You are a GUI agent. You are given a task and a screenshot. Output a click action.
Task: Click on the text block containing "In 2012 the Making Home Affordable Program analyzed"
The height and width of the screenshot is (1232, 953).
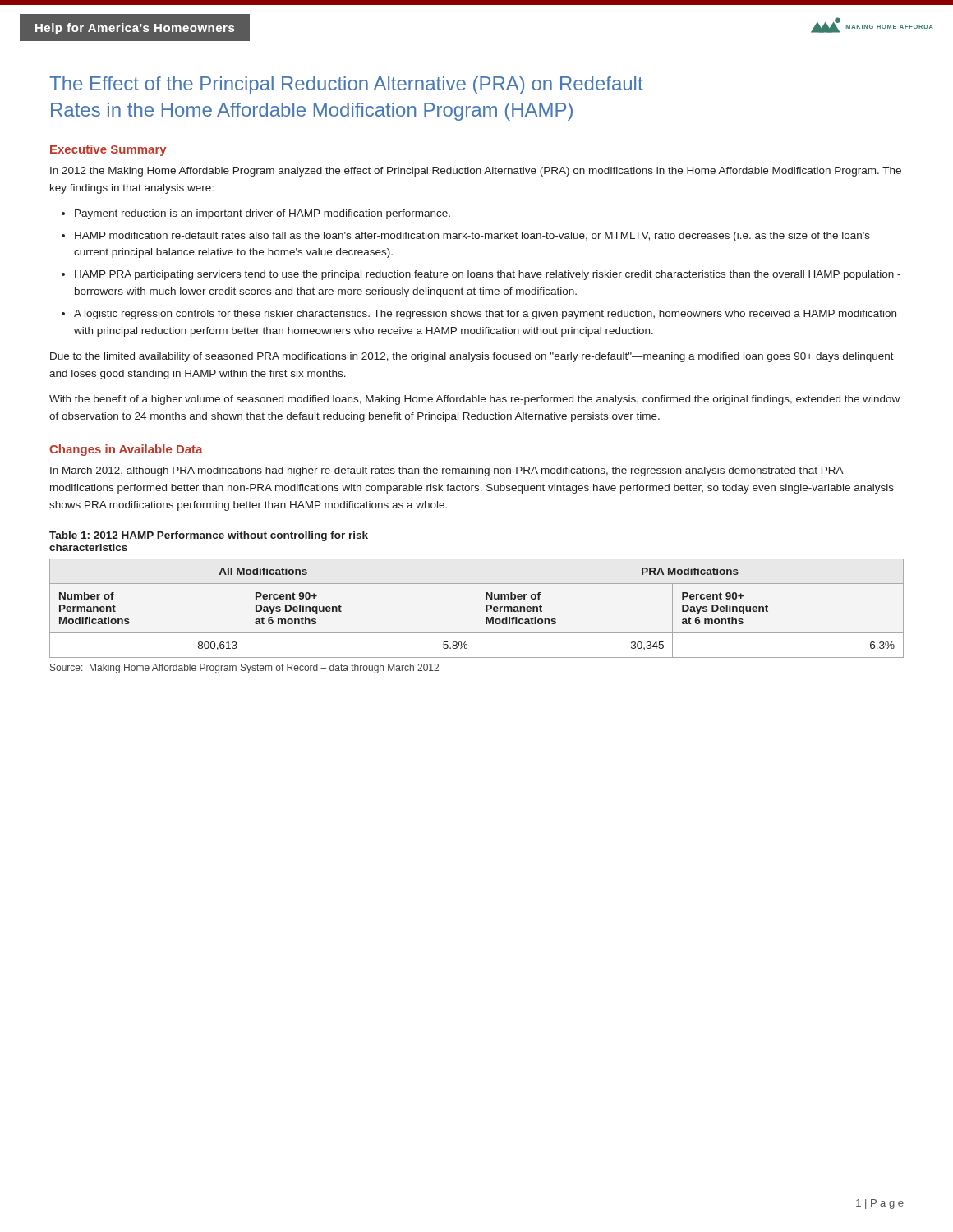click(x=475, y=179)
